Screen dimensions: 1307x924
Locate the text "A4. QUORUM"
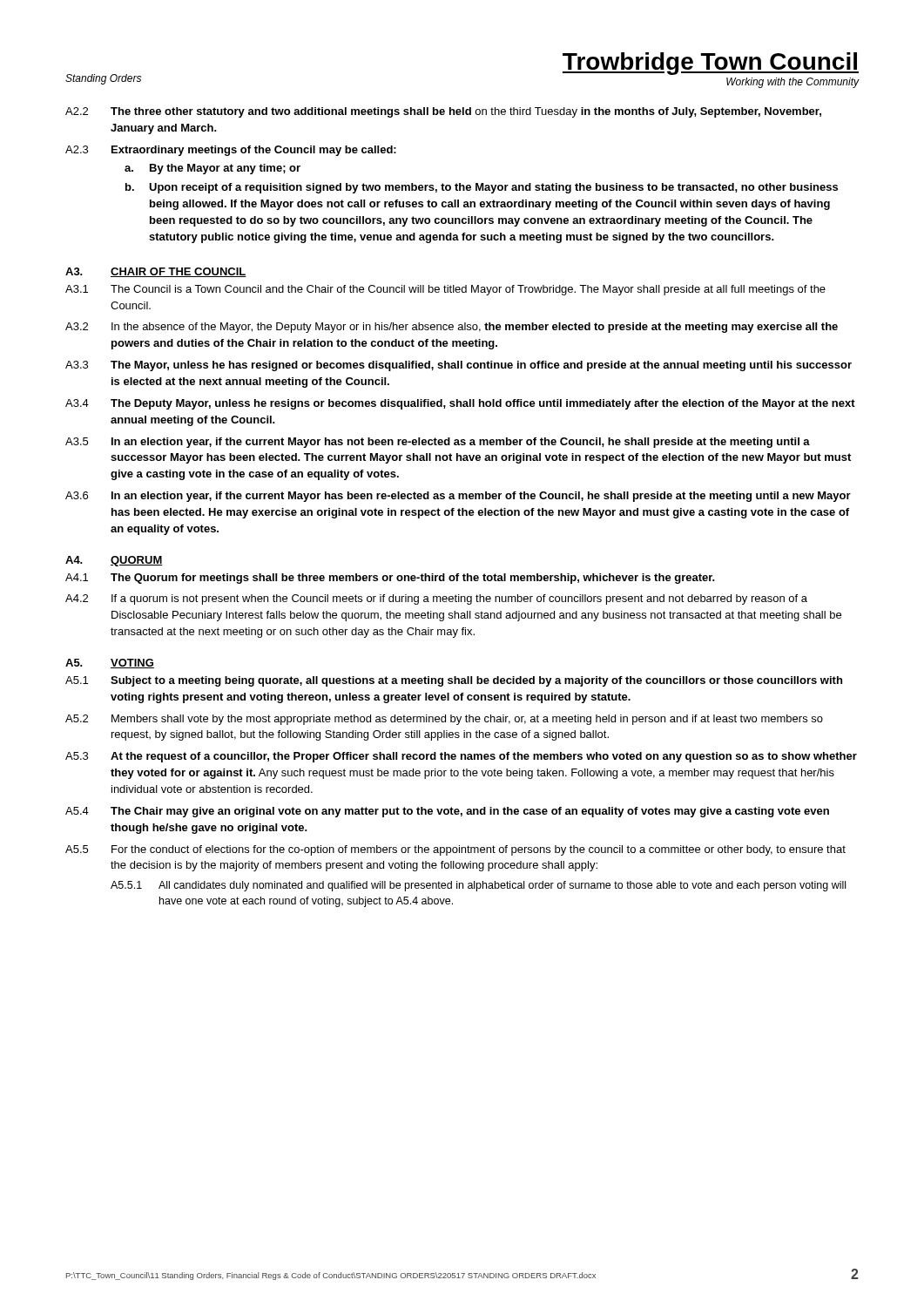click(x=114, y=559)
